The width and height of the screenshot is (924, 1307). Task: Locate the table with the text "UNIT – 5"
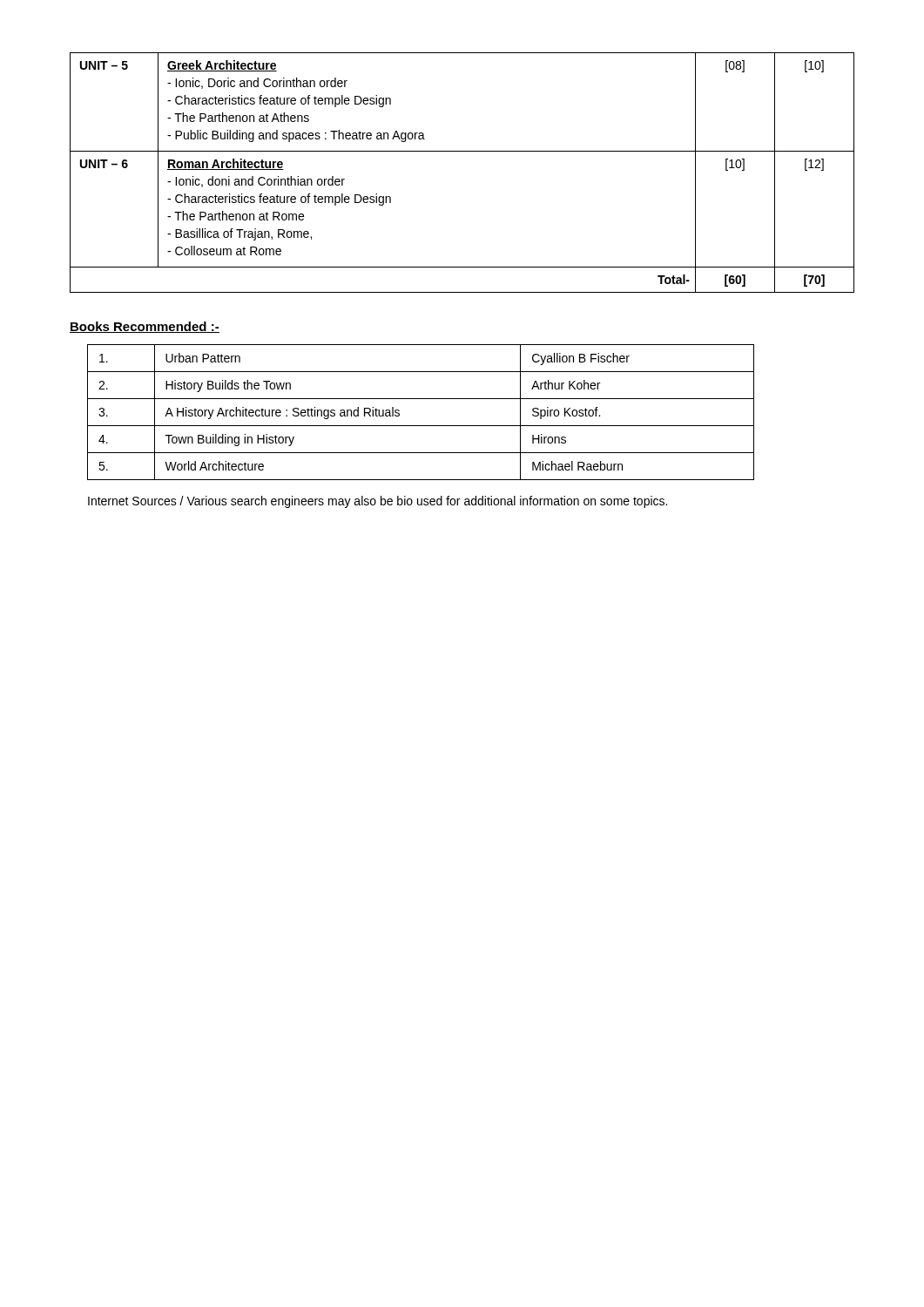462,173
